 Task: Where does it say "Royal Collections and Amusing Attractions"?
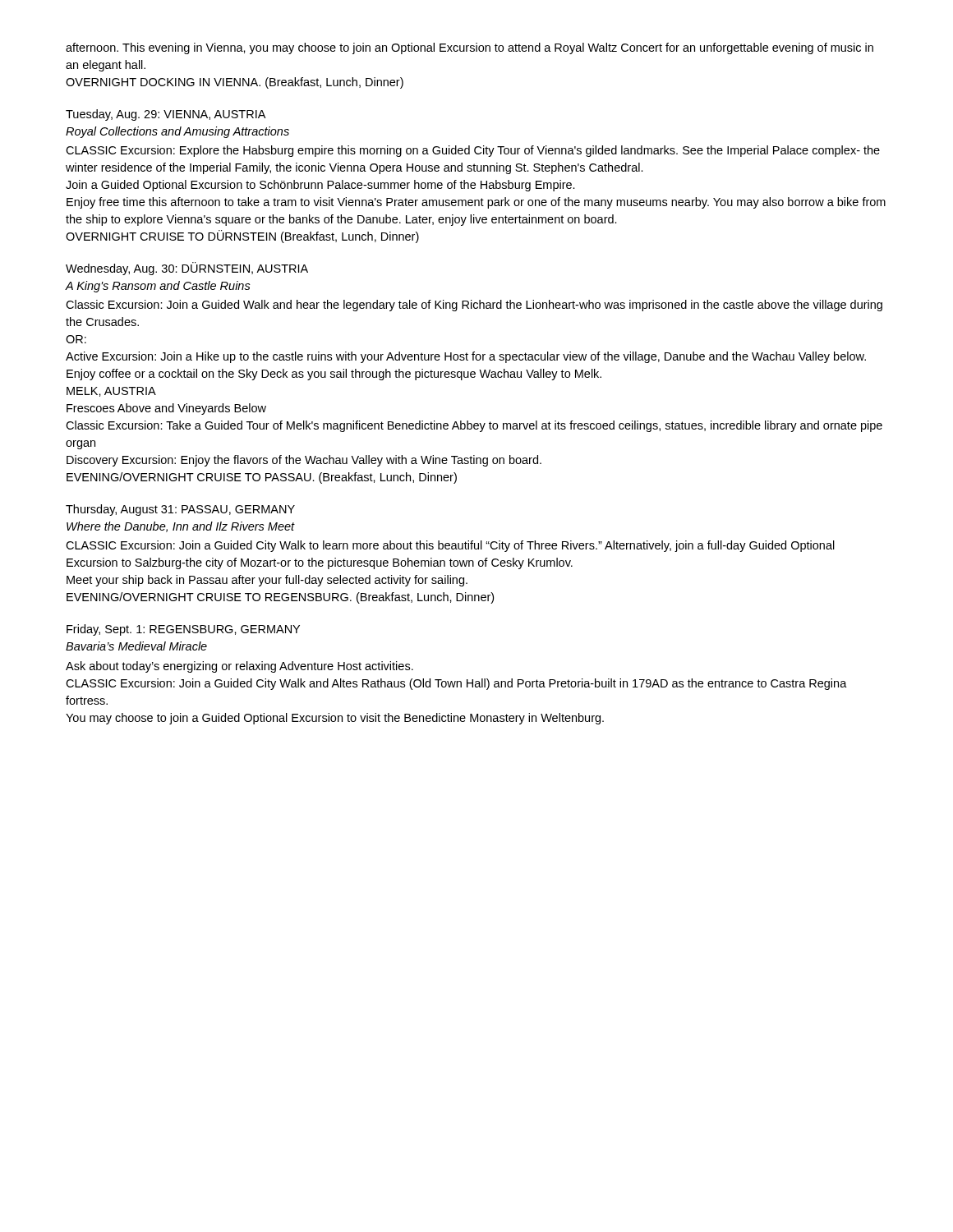point(177,132)
